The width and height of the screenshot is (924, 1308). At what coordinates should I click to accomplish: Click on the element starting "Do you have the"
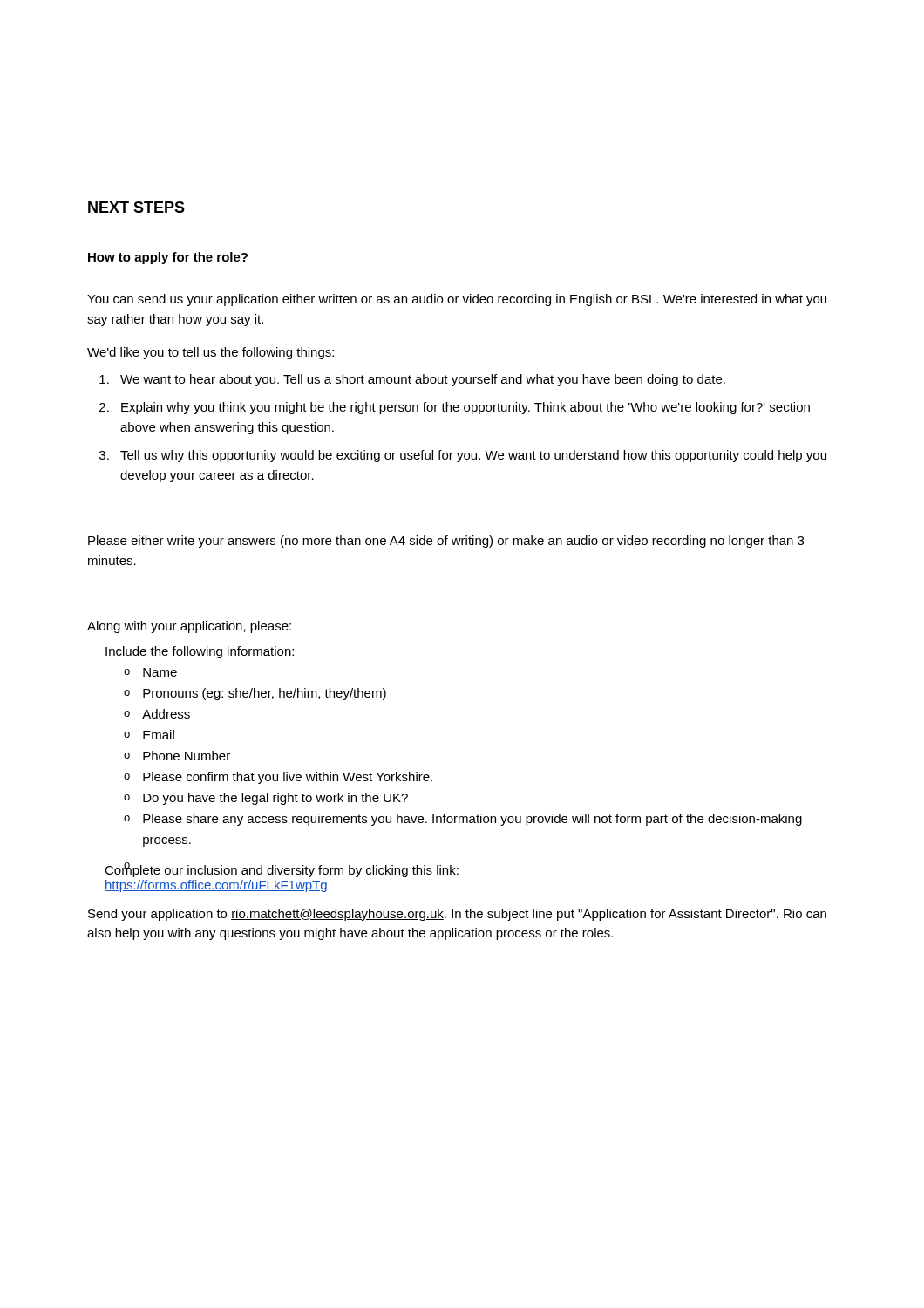(x=266, y=799)
